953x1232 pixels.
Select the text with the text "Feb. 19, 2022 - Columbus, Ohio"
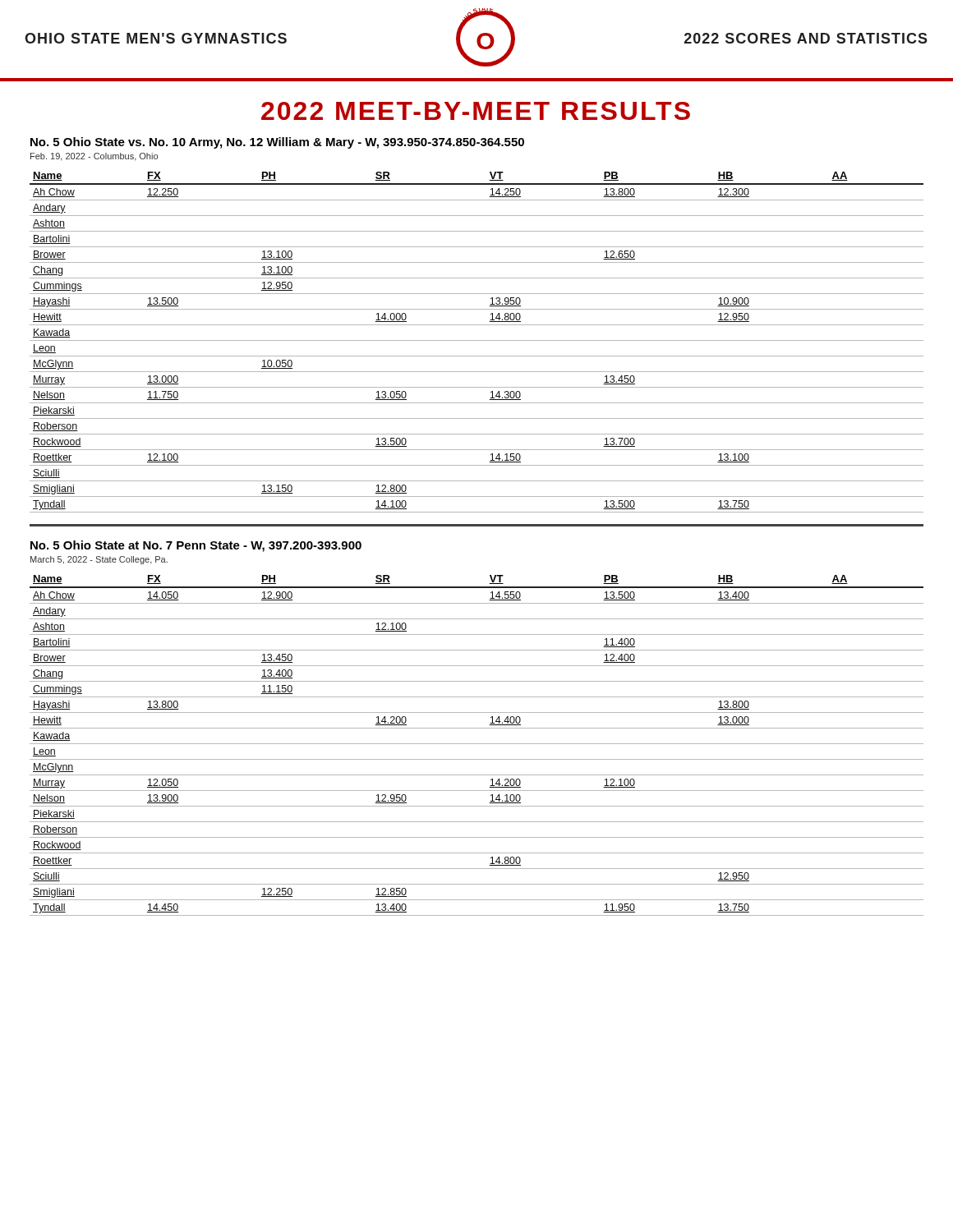point(94,156)
